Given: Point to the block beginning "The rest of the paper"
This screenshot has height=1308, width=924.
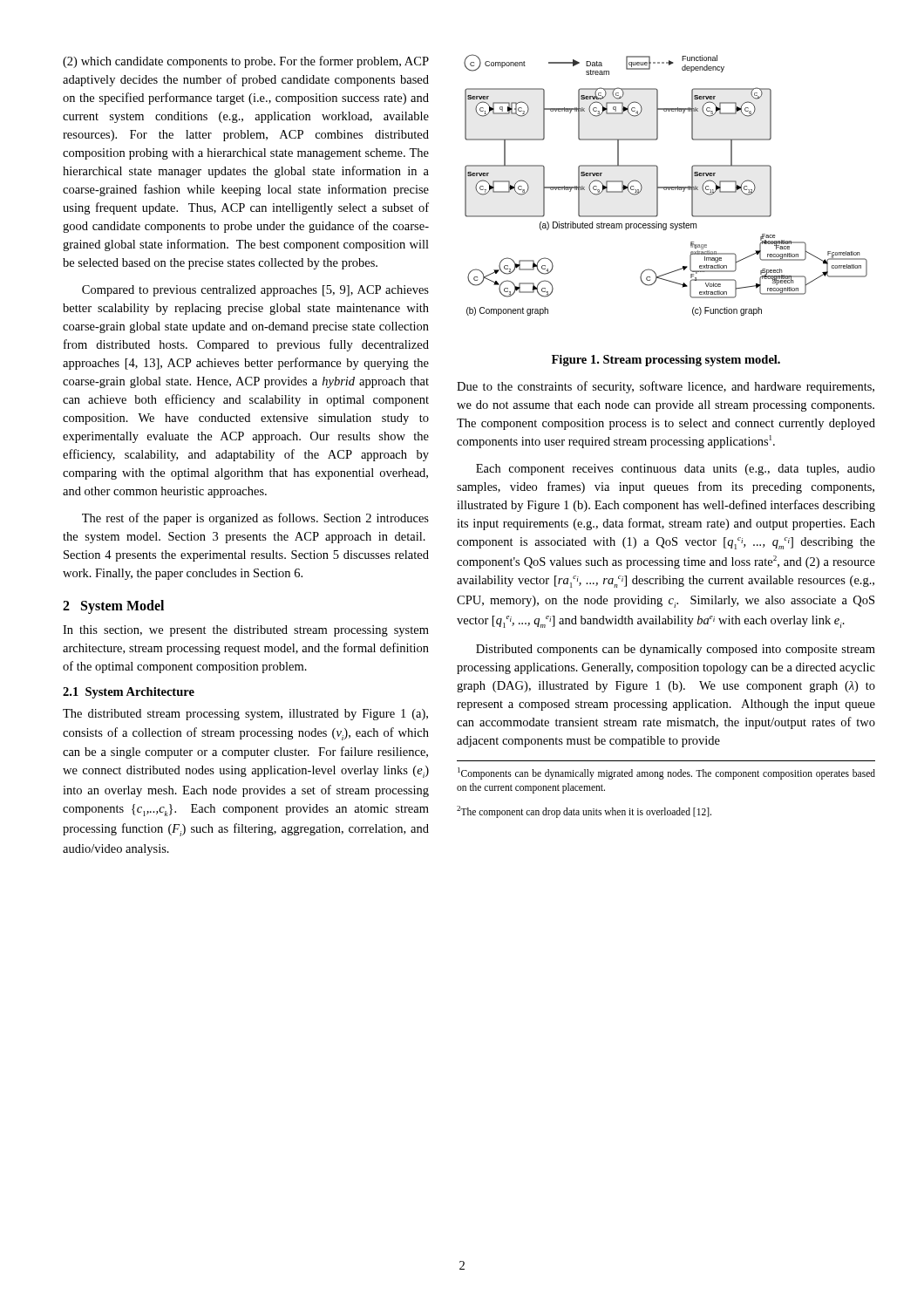Looking at the screenshot, I should coord(246,546).
